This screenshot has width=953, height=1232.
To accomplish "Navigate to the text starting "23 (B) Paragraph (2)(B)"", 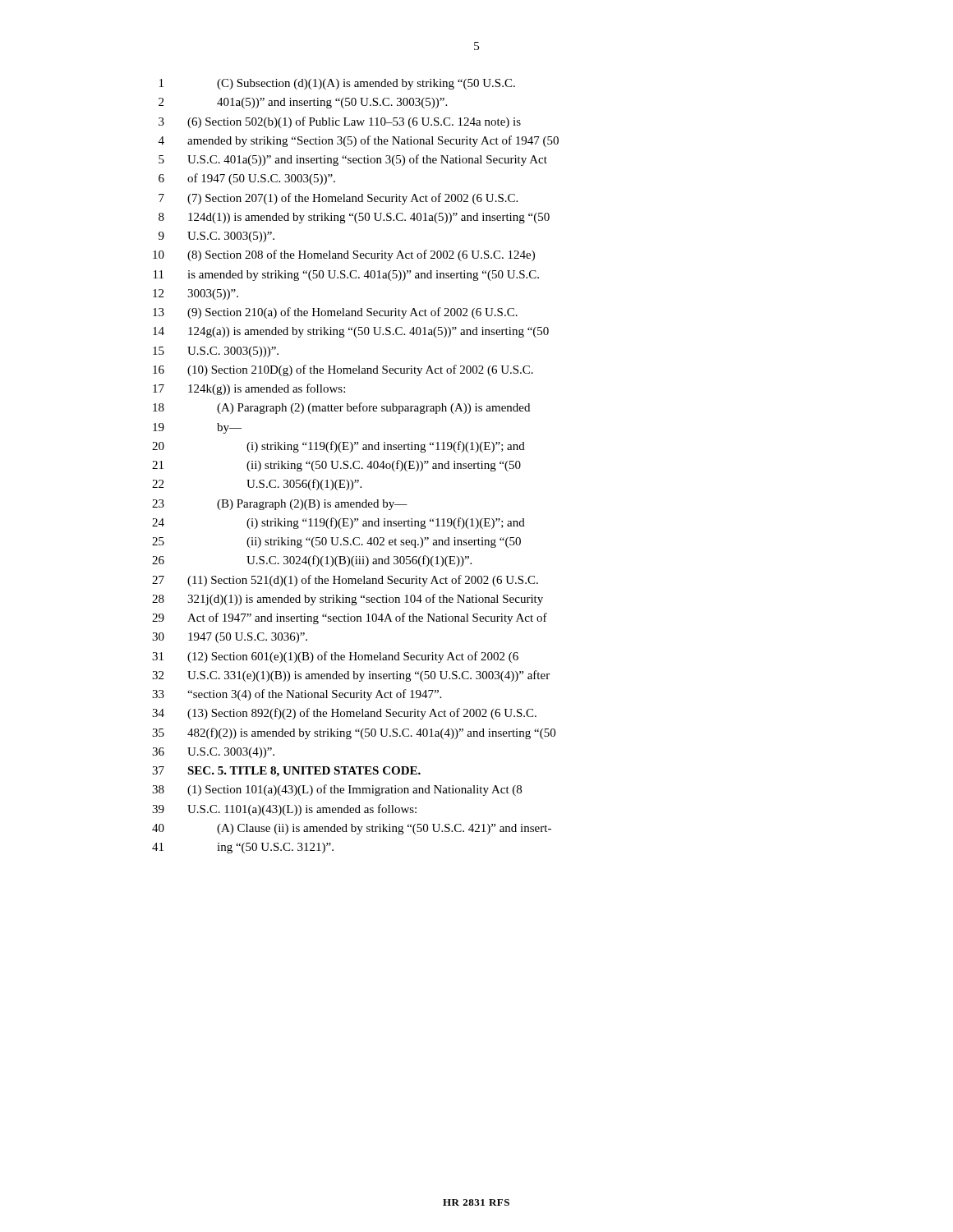I will pyautogui.click(x=280, y=505).
